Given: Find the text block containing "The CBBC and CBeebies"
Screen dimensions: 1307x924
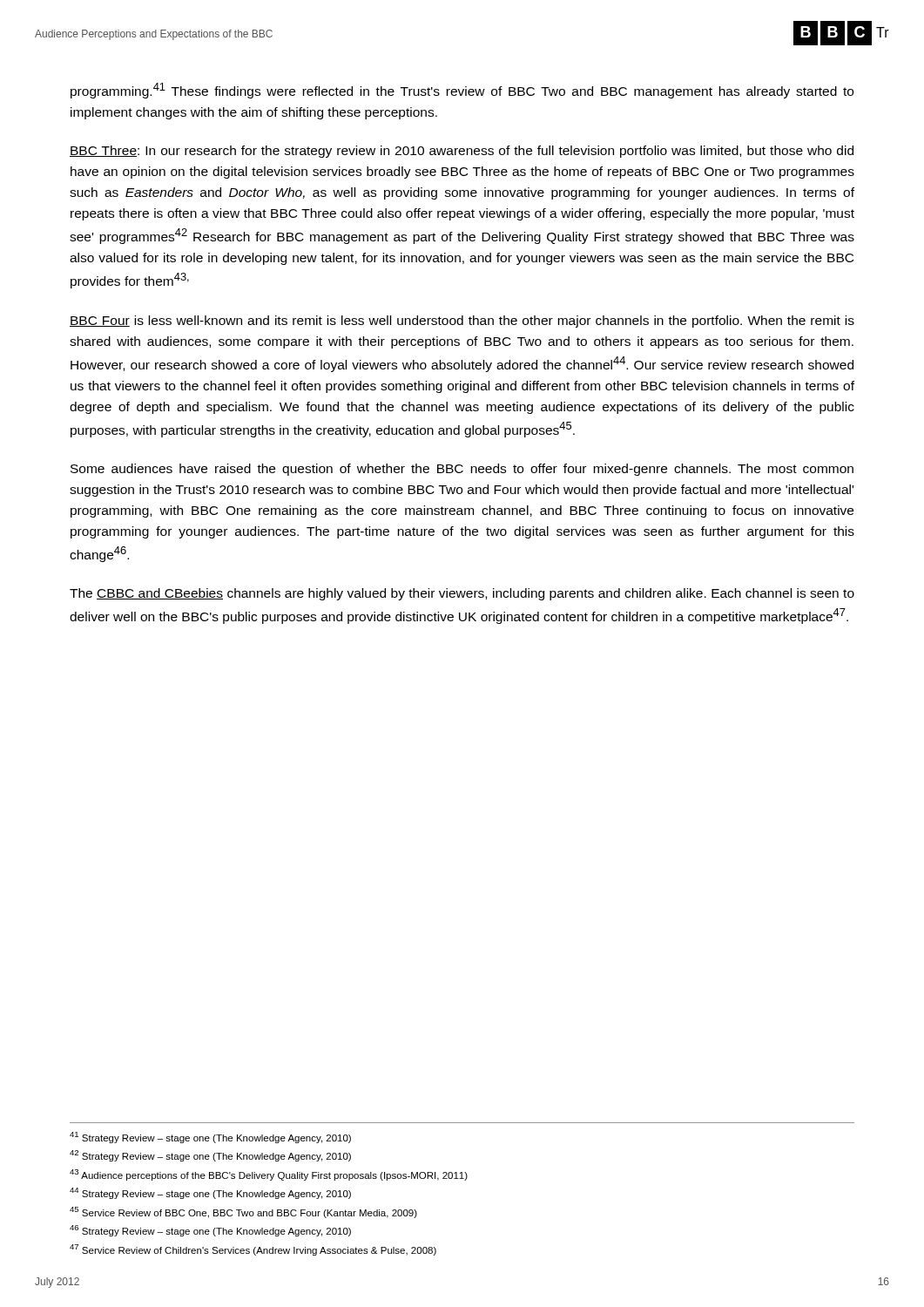Looking at the screenshot, I should (462, 605).
